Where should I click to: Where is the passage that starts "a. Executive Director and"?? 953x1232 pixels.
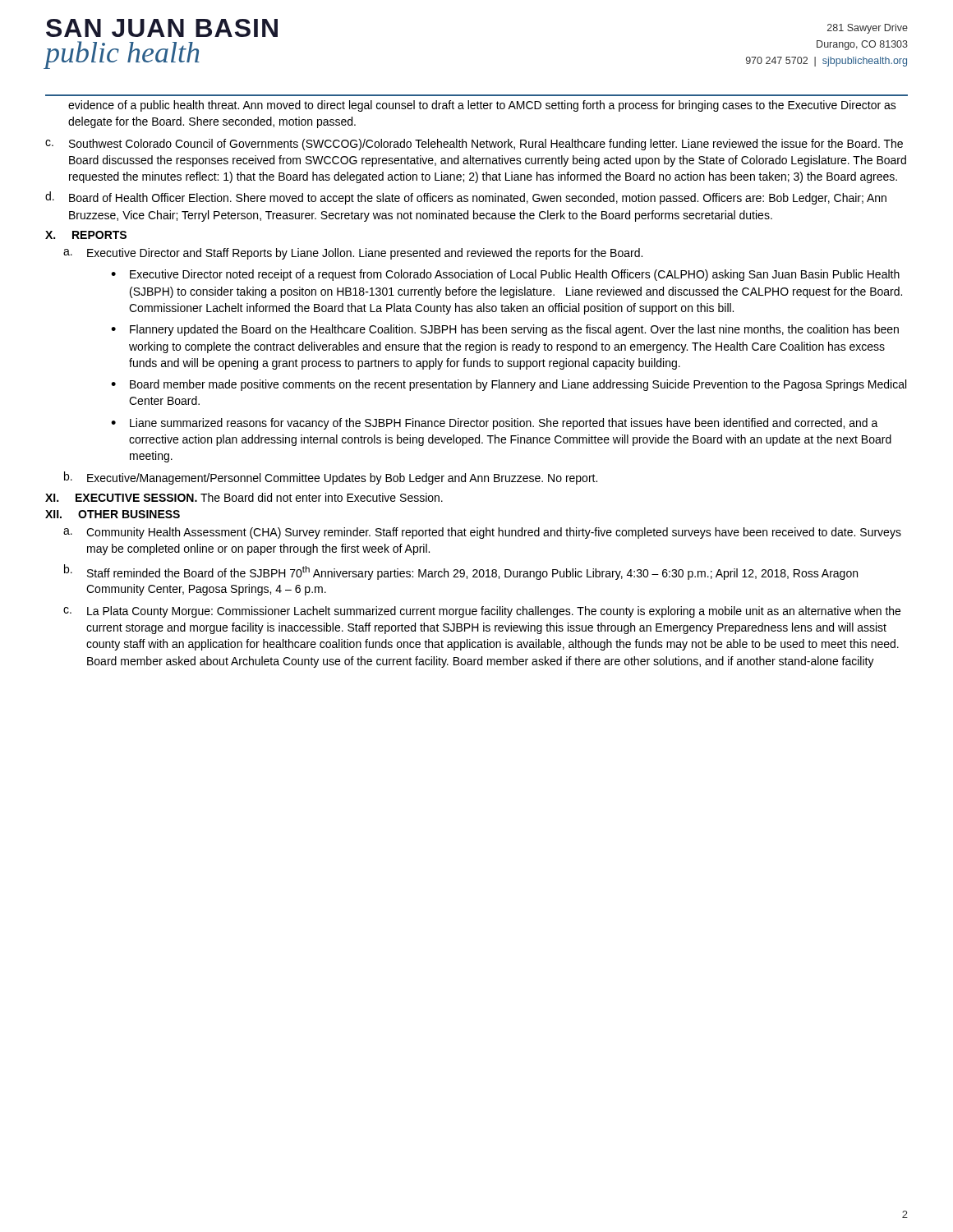[x=486, y=253]
